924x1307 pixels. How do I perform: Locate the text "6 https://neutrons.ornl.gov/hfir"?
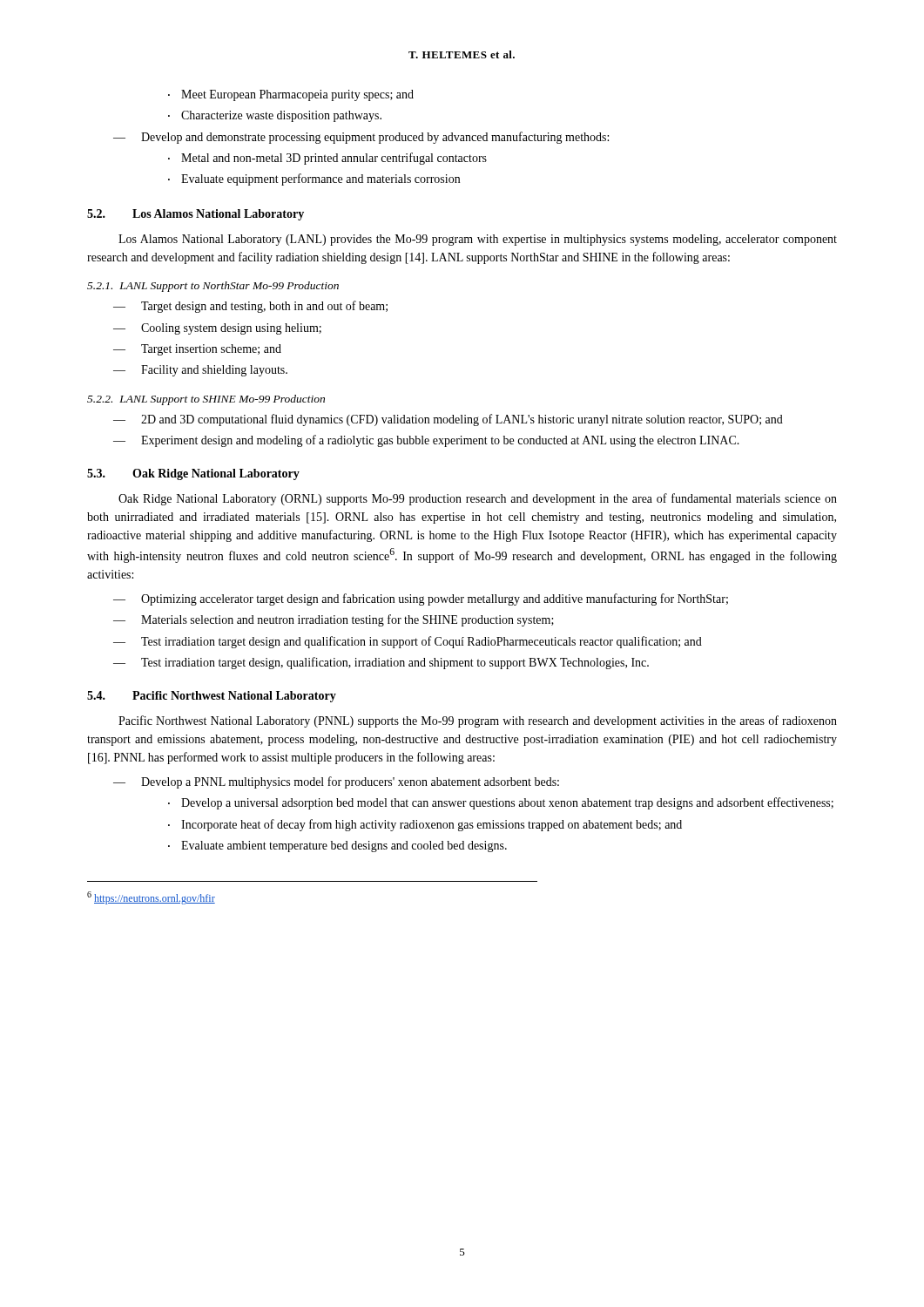151,897
